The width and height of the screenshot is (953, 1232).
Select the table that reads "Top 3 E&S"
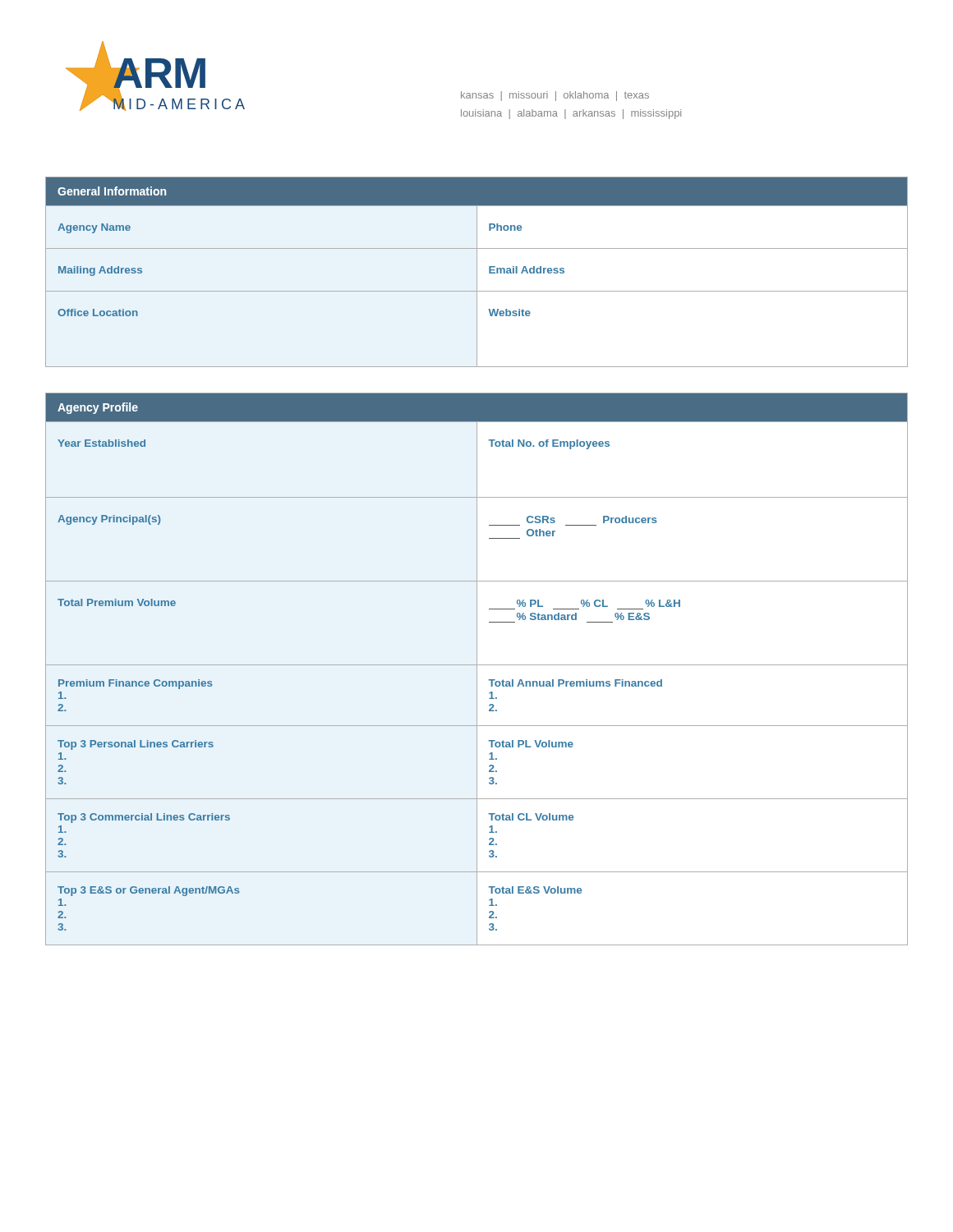pyautogui.click(x=476, y=669)
